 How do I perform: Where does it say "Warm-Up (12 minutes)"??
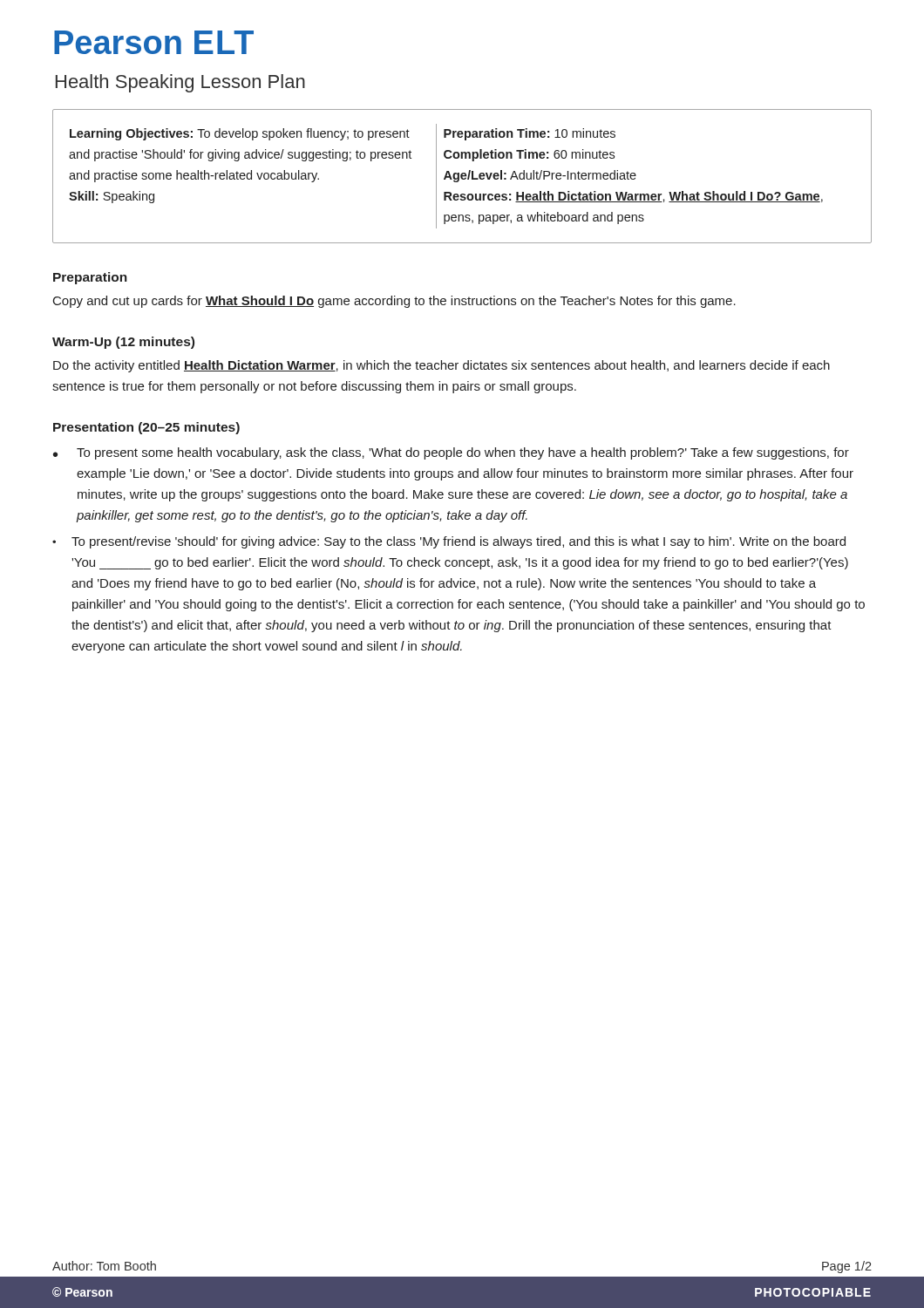click(x=124, y=341)
